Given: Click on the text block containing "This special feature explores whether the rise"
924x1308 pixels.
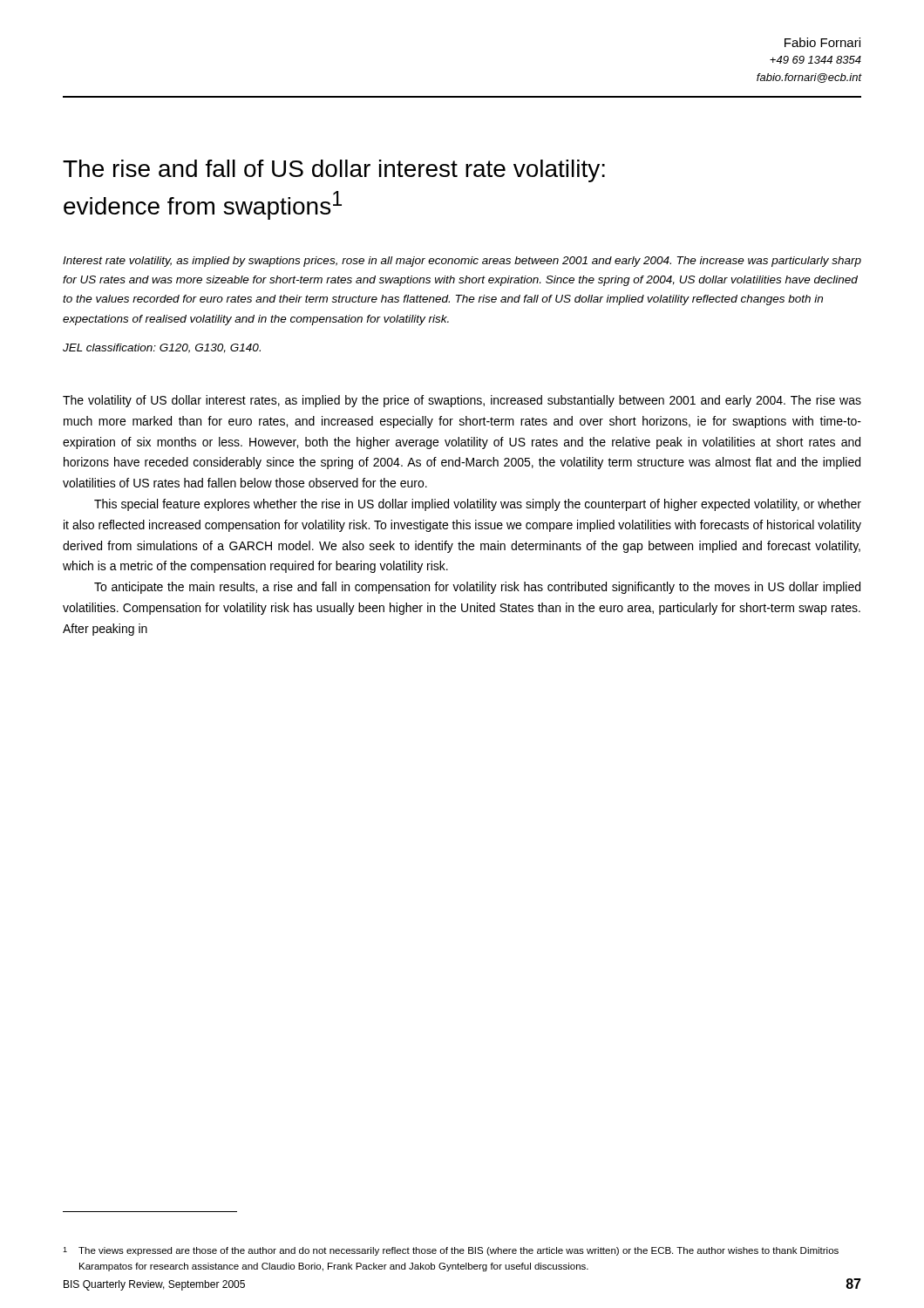Looking at the screenshot, I should click(462, 535).
